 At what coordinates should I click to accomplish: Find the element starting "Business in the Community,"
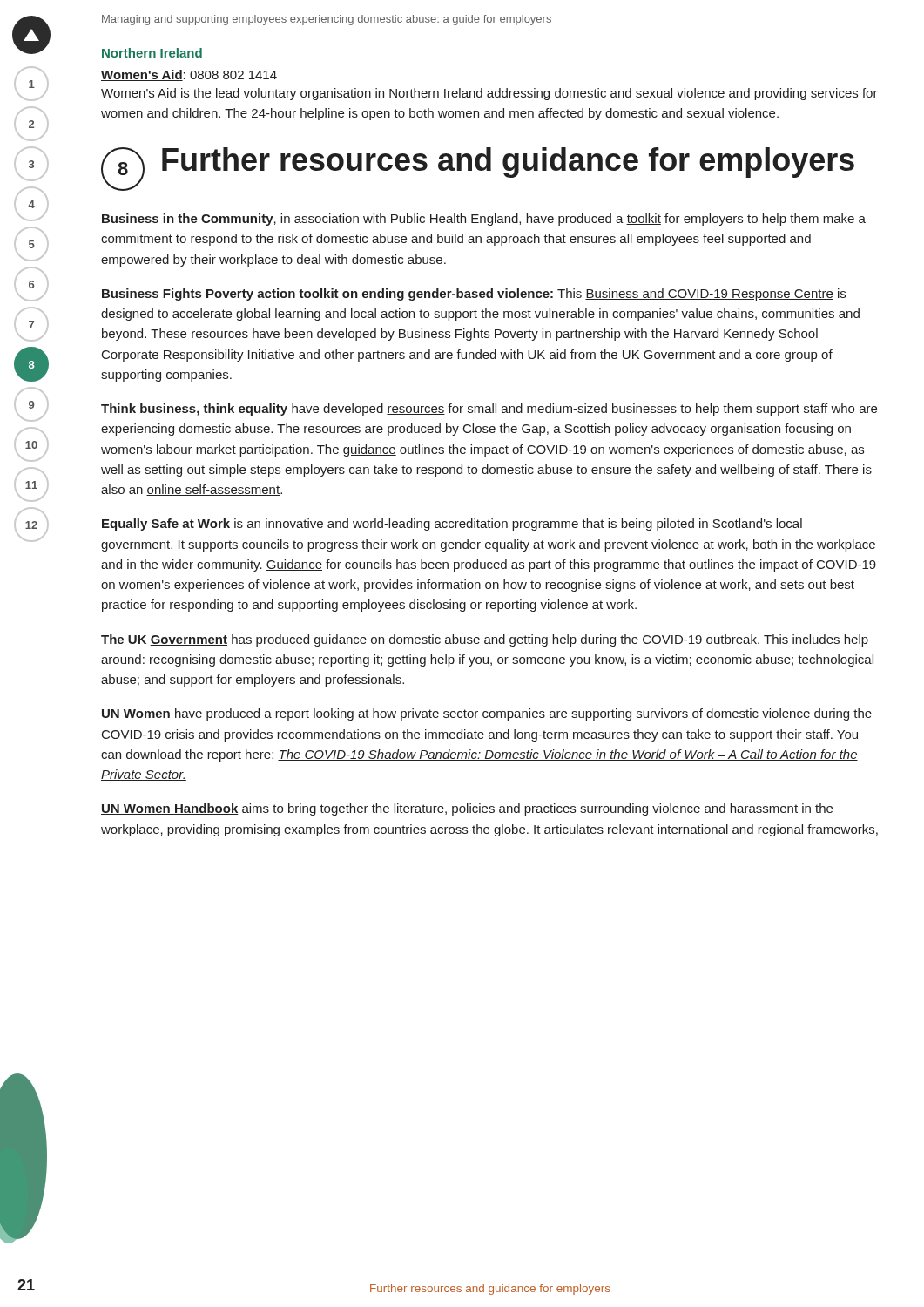[483, 239]
